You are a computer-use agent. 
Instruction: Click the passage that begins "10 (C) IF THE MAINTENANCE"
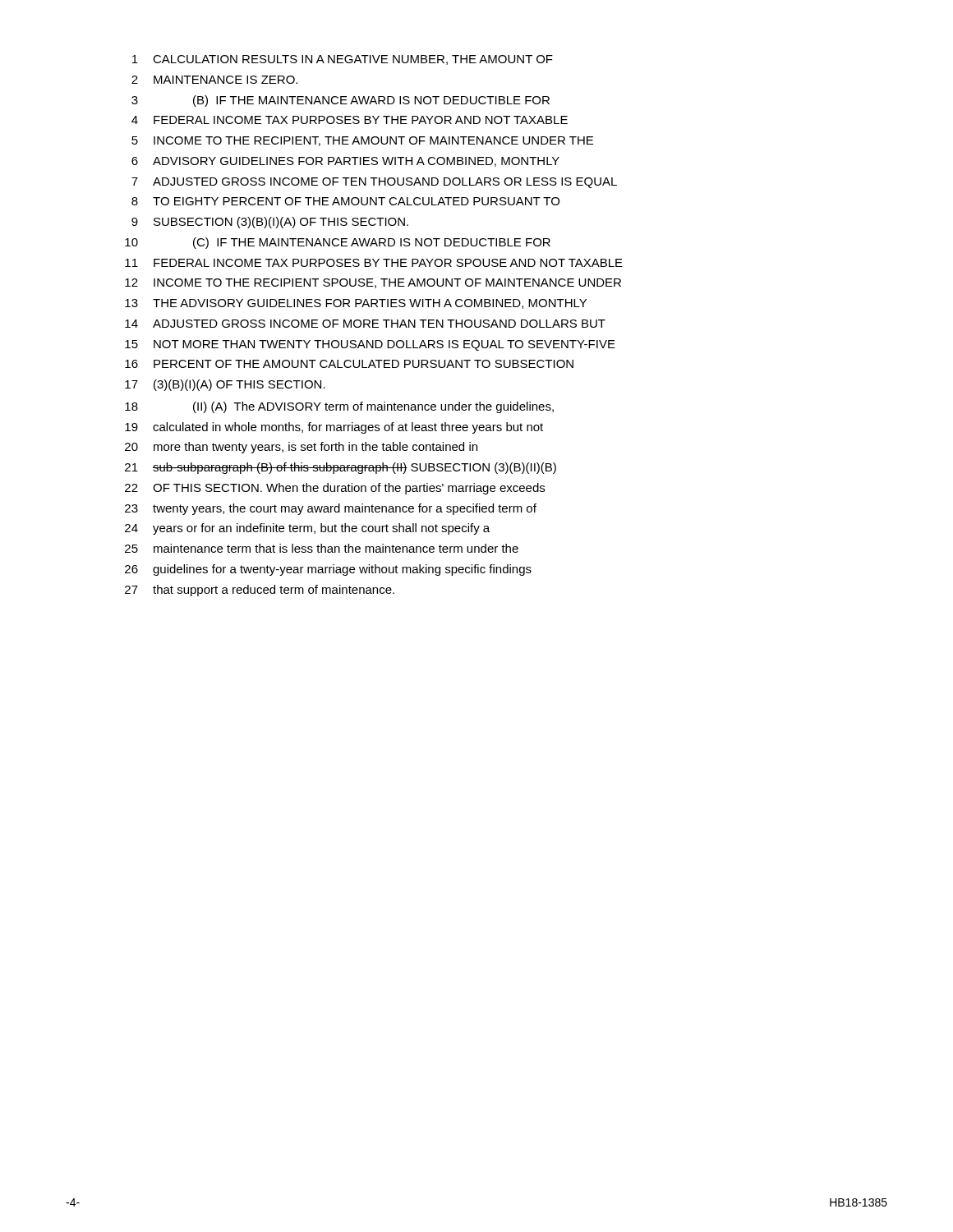(493, 242)
